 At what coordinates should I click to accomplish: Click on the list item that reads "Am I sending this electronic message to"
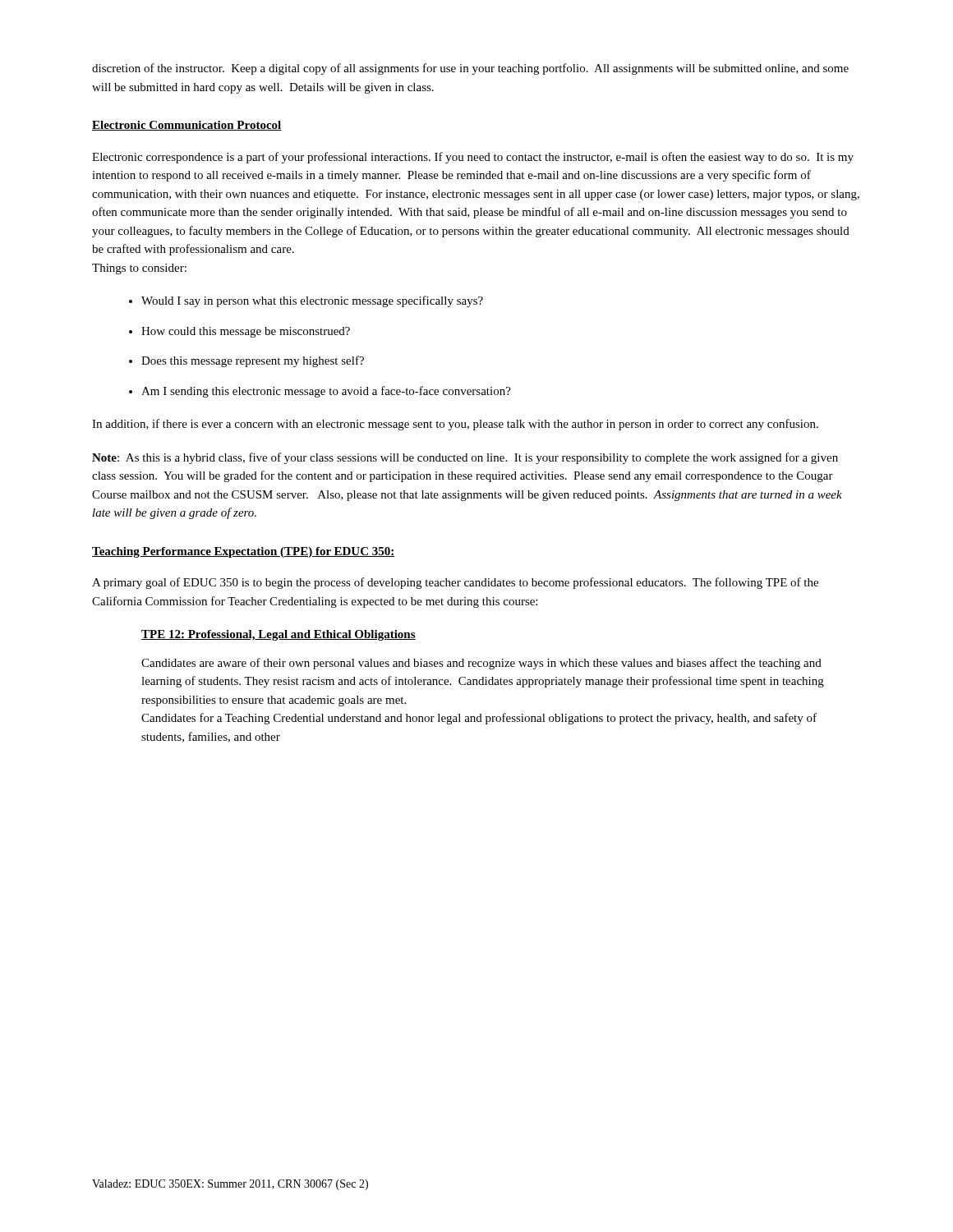point(476,391)
